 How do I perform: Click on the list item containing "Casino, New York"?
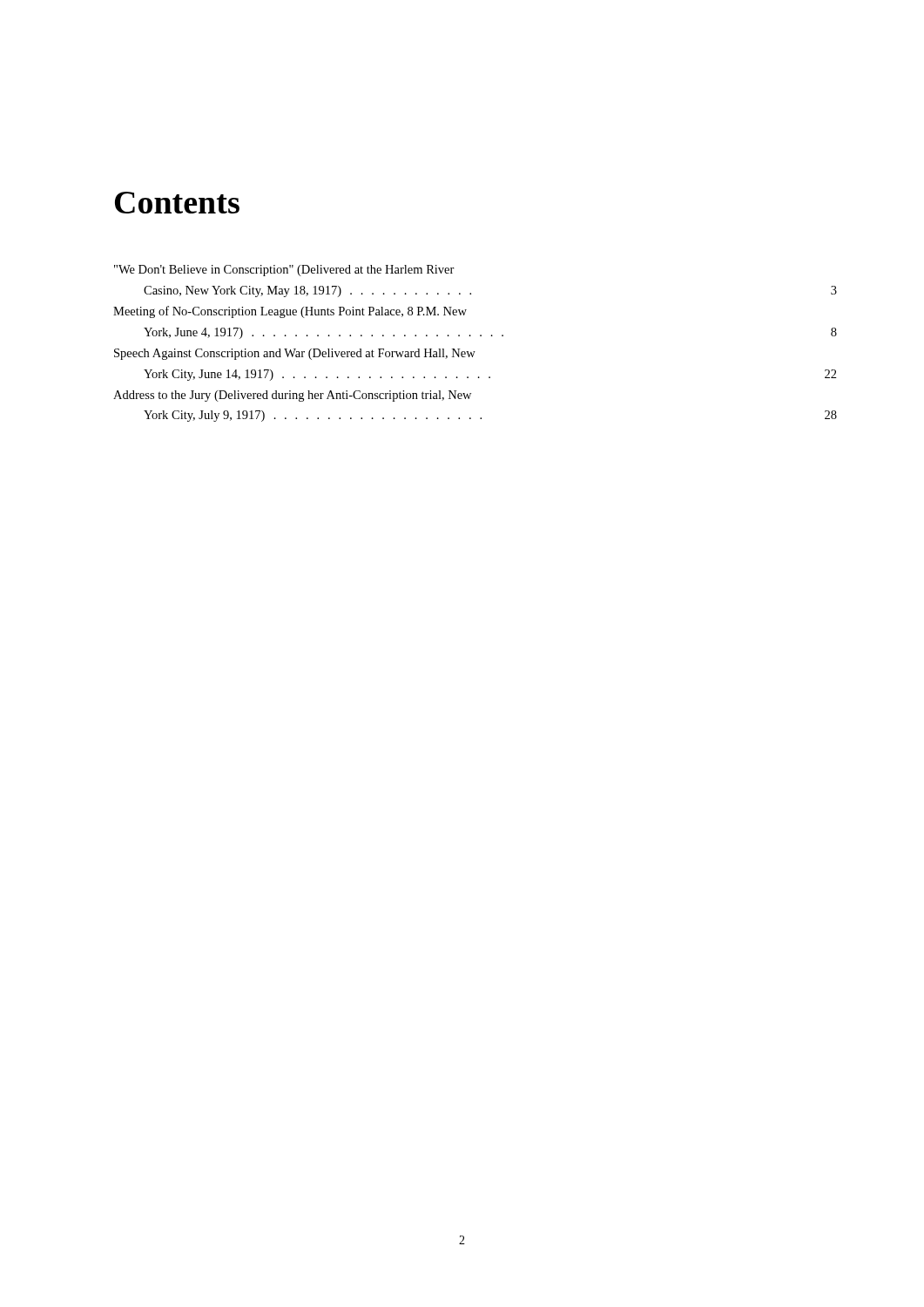[242, 291]
